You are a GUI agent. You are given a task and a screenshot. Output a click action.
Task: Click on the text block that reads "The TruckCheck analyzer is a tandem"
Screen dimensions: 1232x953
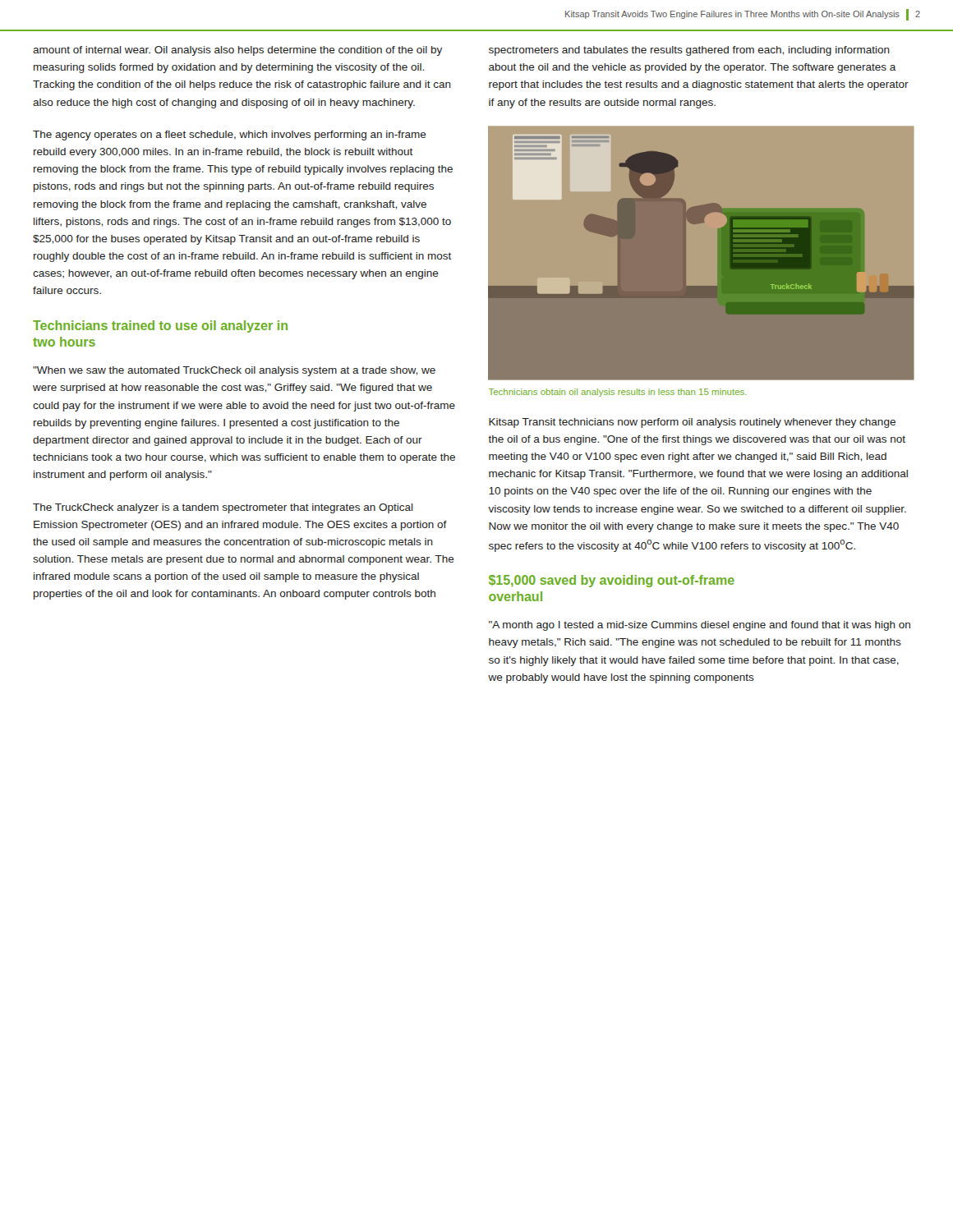click(244, 550)
